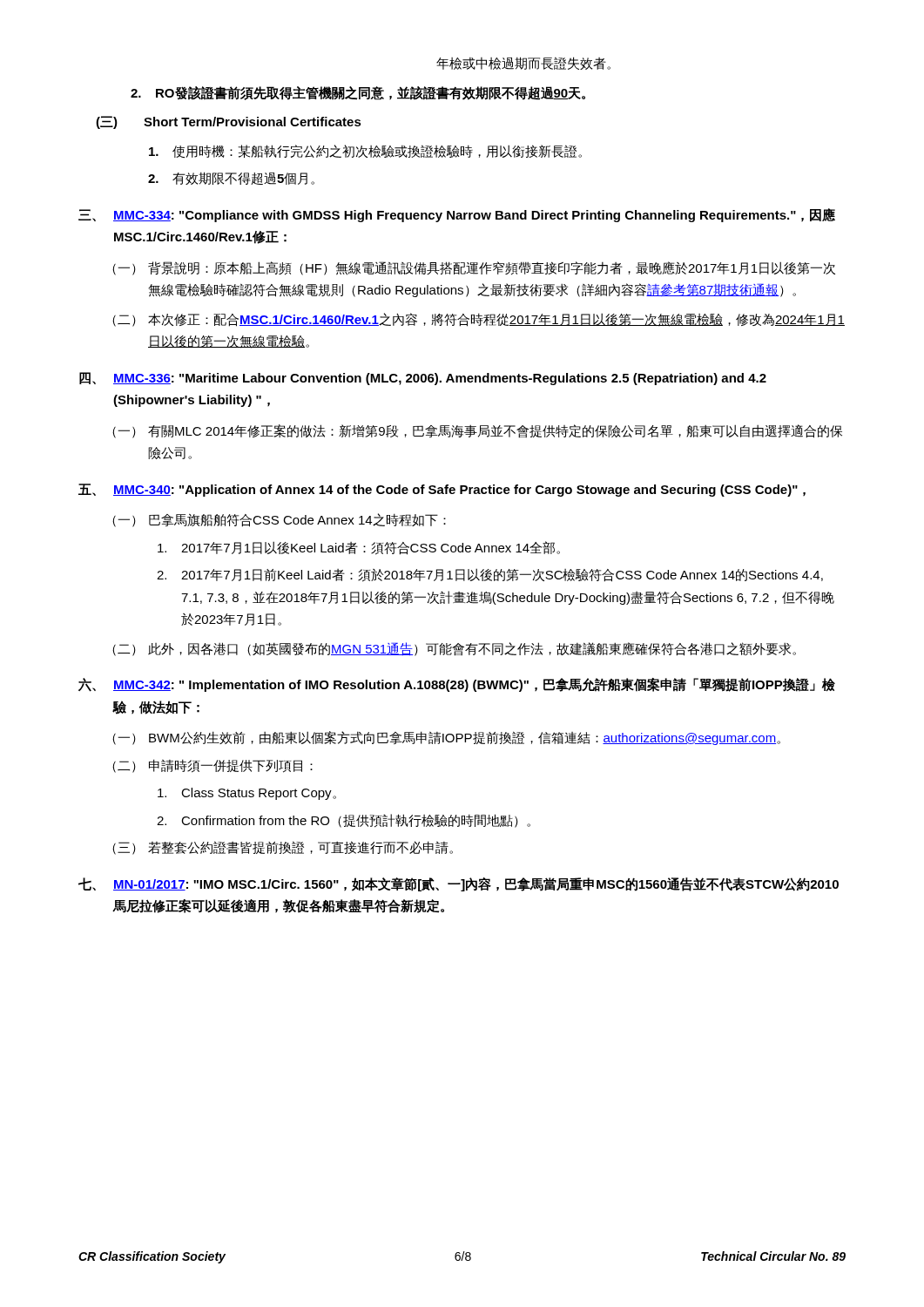Point to the region starting "2. 有效期限不得超過5個月。"

pos(236,178)
